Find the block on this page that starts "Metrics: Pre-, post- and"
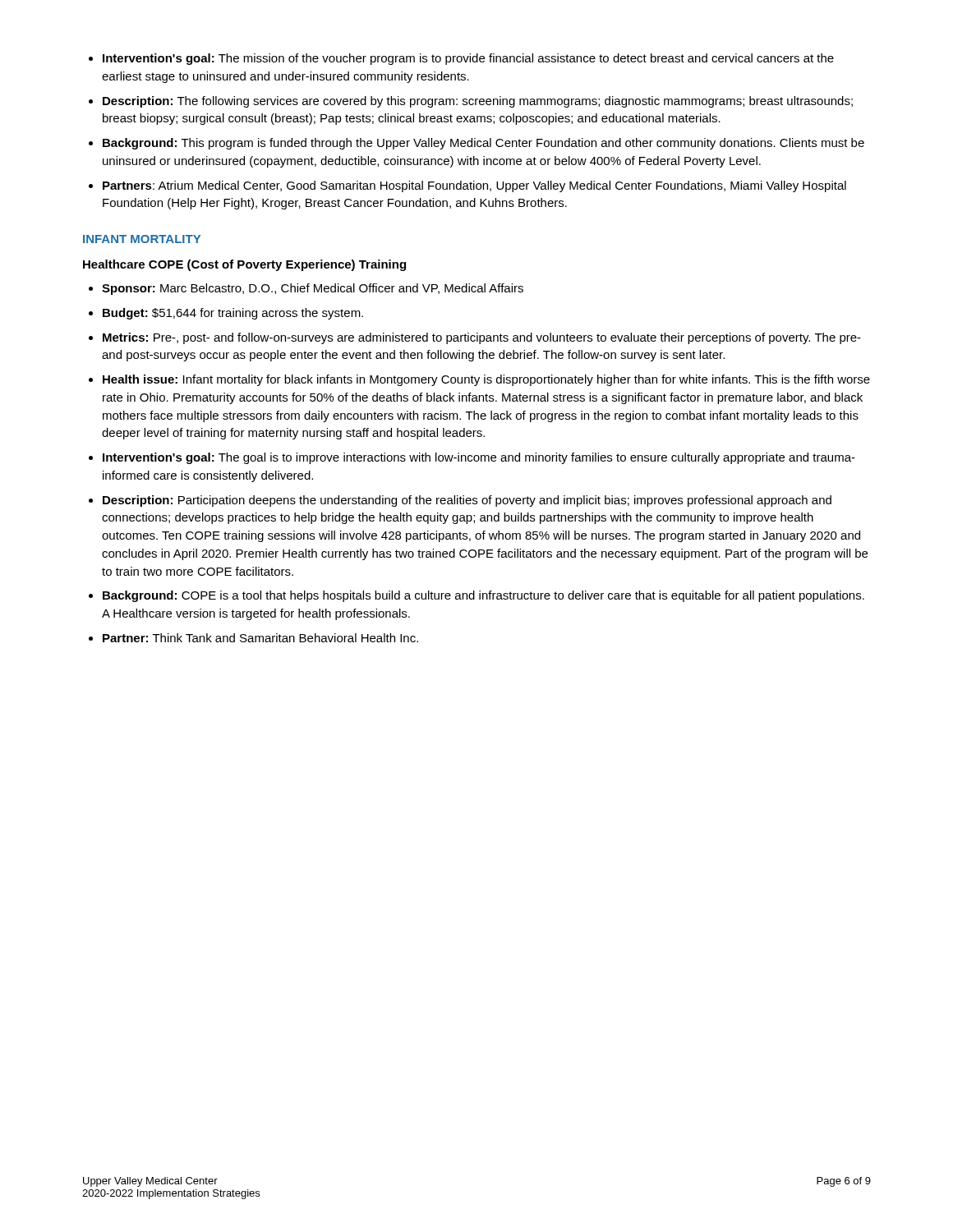 pyautogui.click(x=481, y=346)
